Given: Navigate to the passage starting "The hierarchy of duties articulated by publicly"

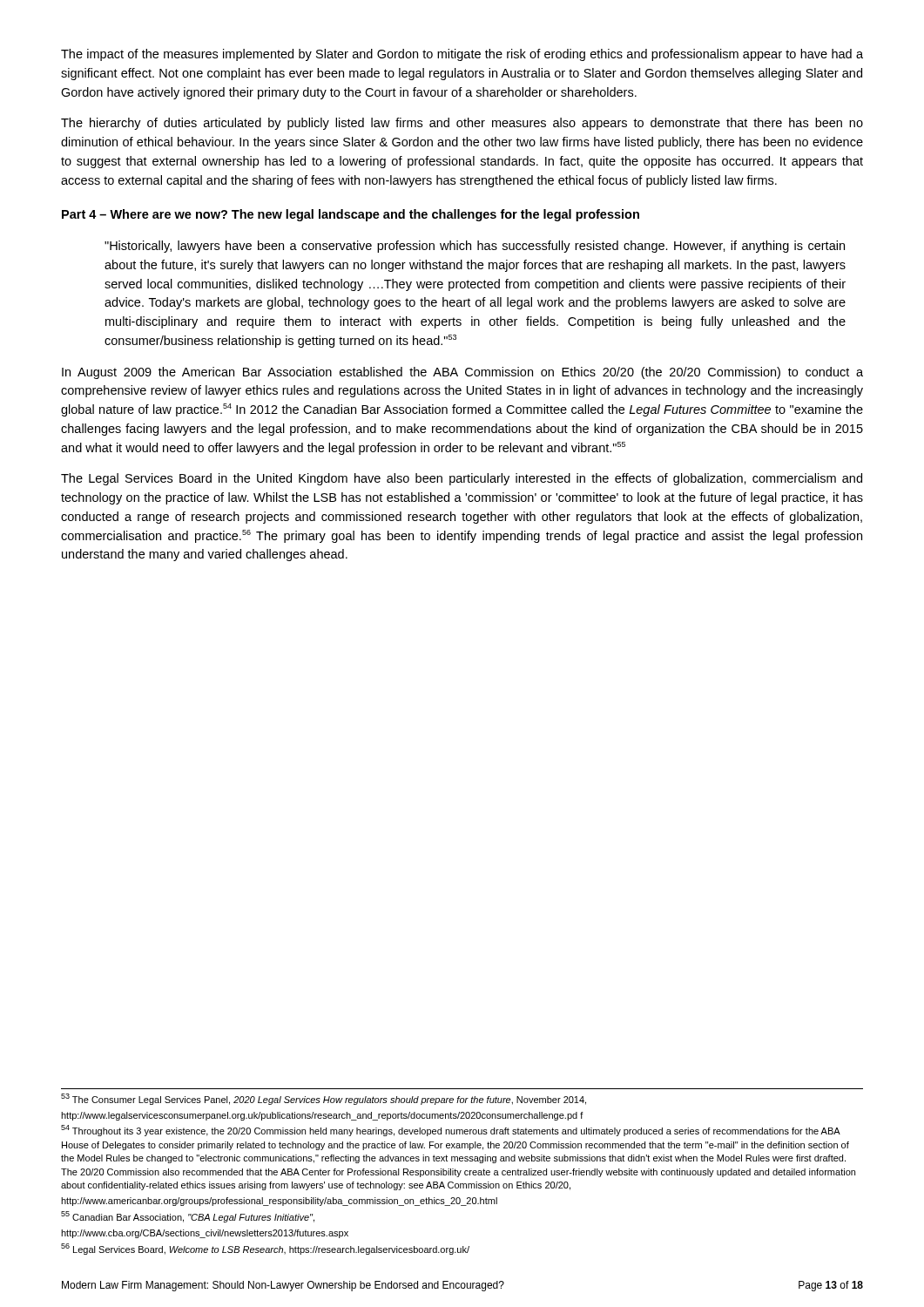Looking at the screenshot, I should click(462, 152).
